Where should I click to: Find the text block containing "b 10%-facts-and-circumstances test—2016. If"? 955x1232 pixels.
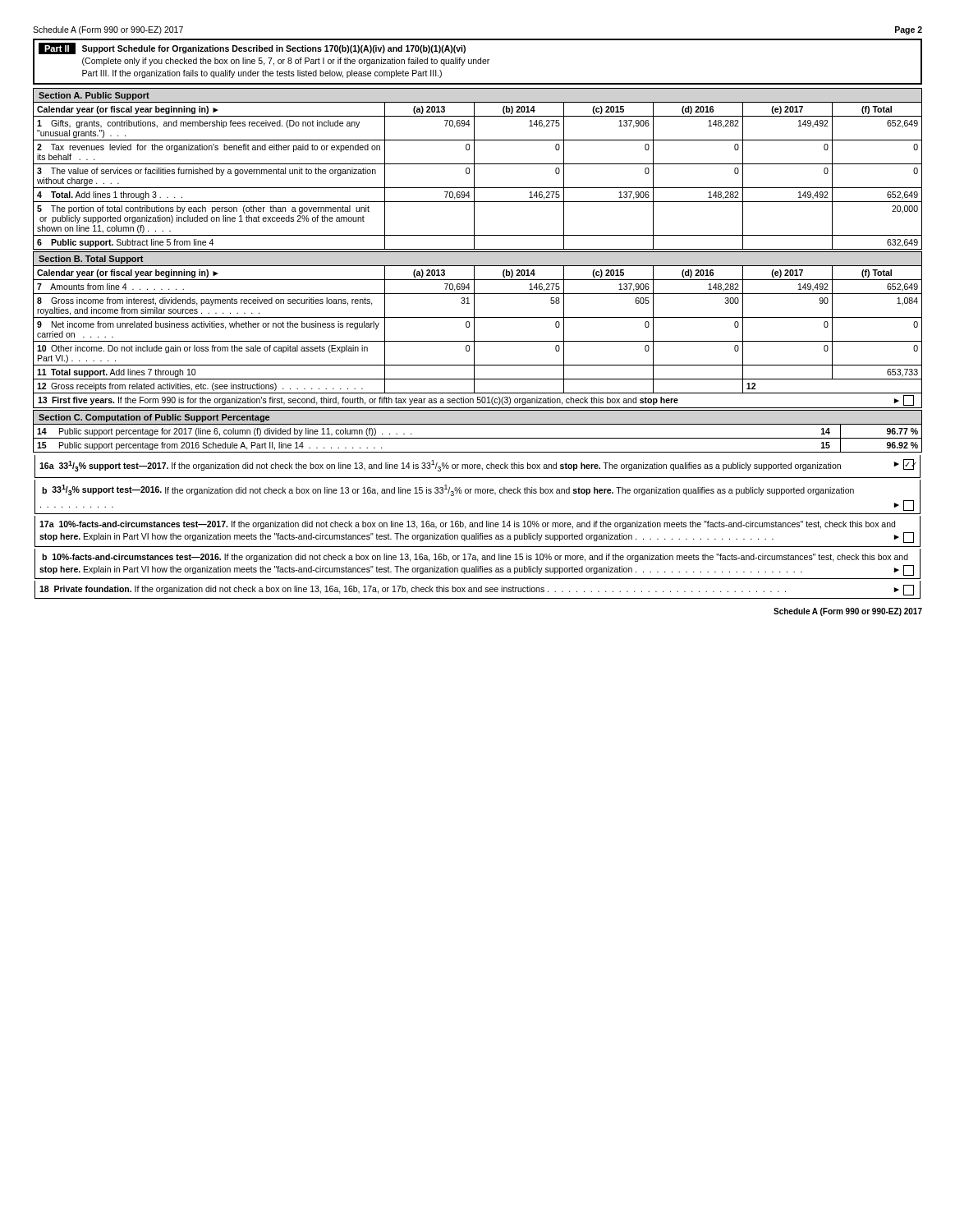point(477,564)
